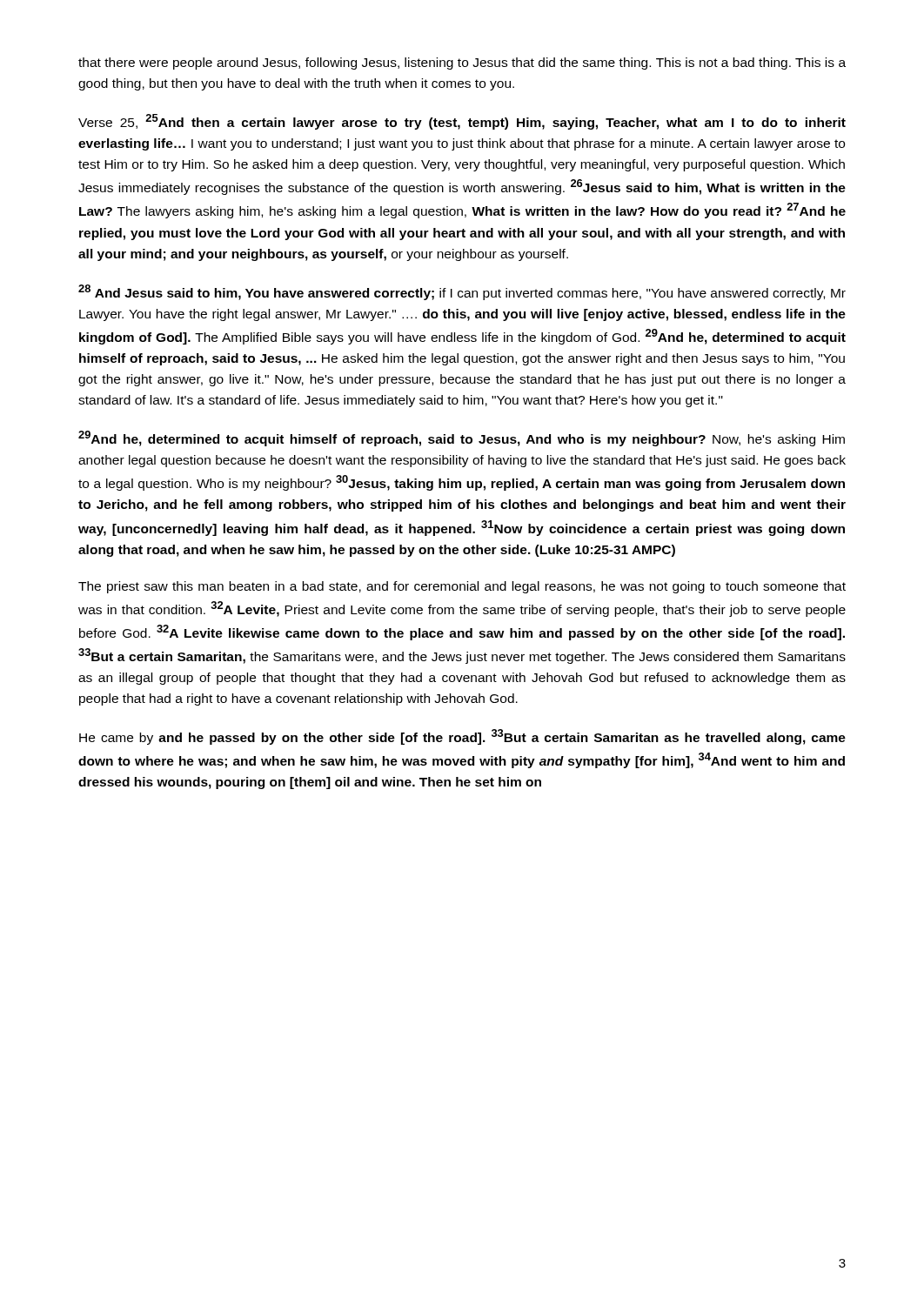Navigate to the block starting "29And he, determined to"
Screen dimensions: 1305x924
coord(462,492)
